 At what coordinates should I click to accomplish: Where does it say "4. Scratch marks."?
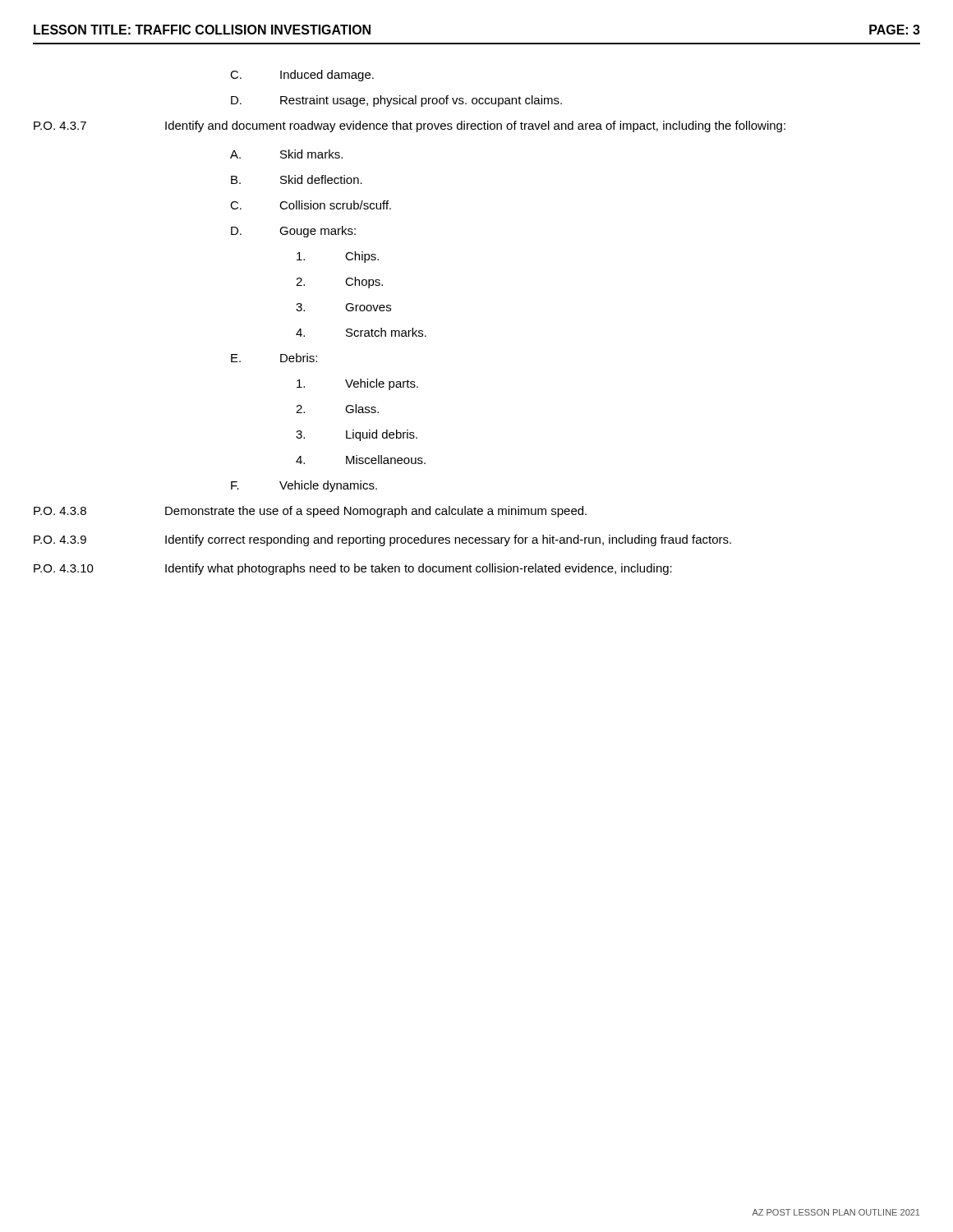(361, 332)
